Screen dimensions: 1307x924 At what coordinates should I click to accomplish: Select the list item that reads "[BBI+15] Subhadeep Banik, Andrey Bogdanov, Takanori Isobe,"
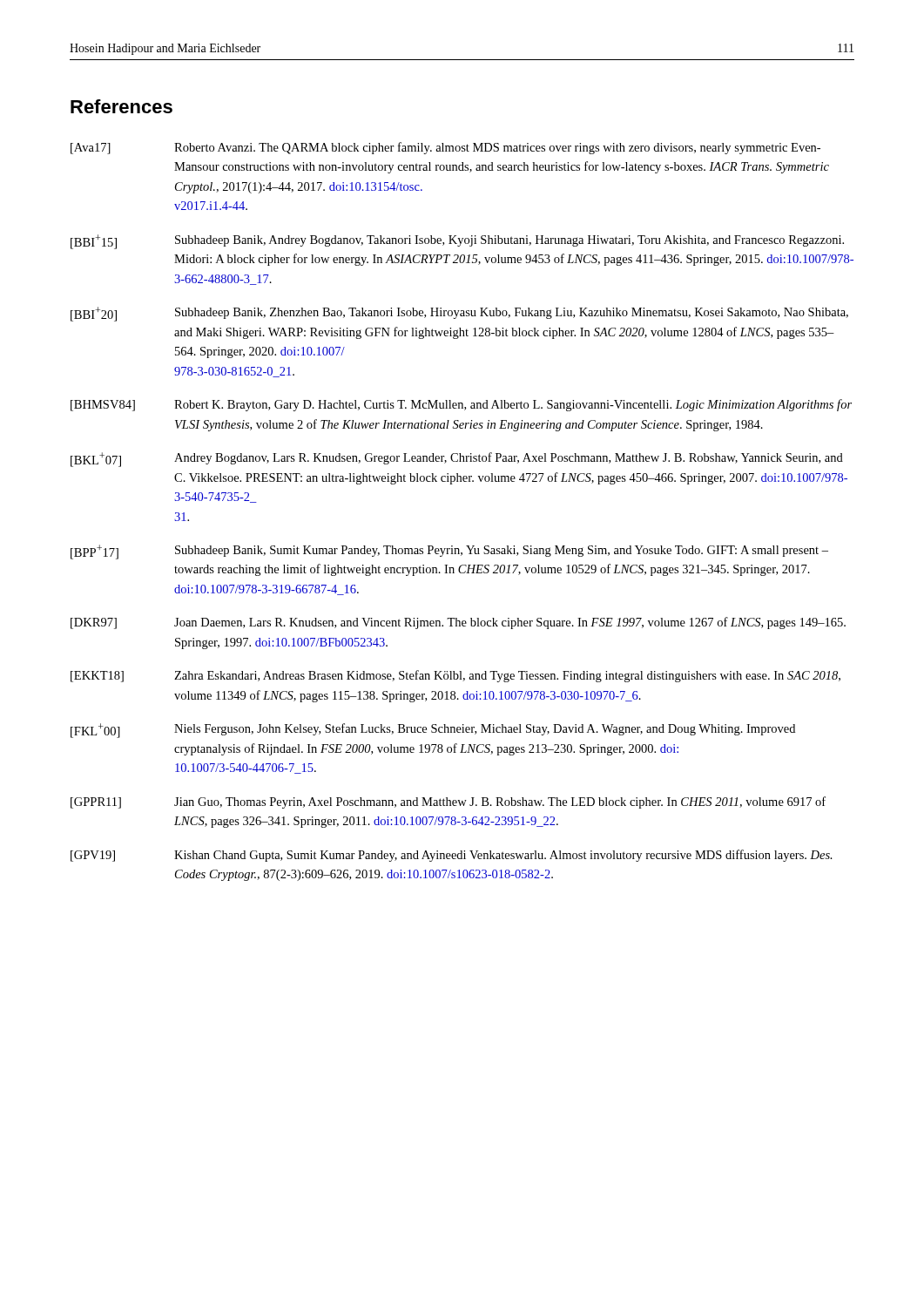462,259
